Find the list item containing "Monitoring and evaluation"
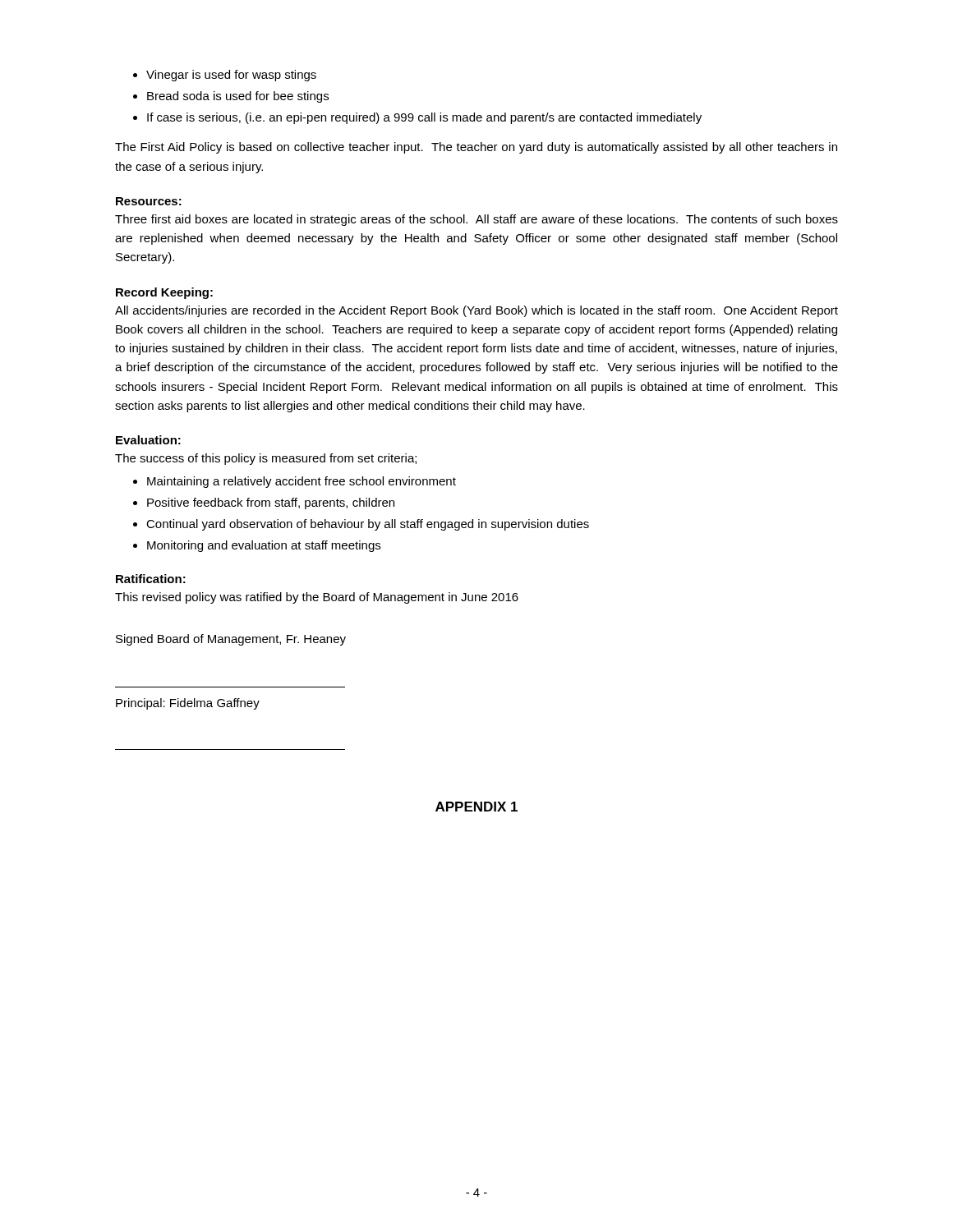The image size is (953, 1232). 257,546
